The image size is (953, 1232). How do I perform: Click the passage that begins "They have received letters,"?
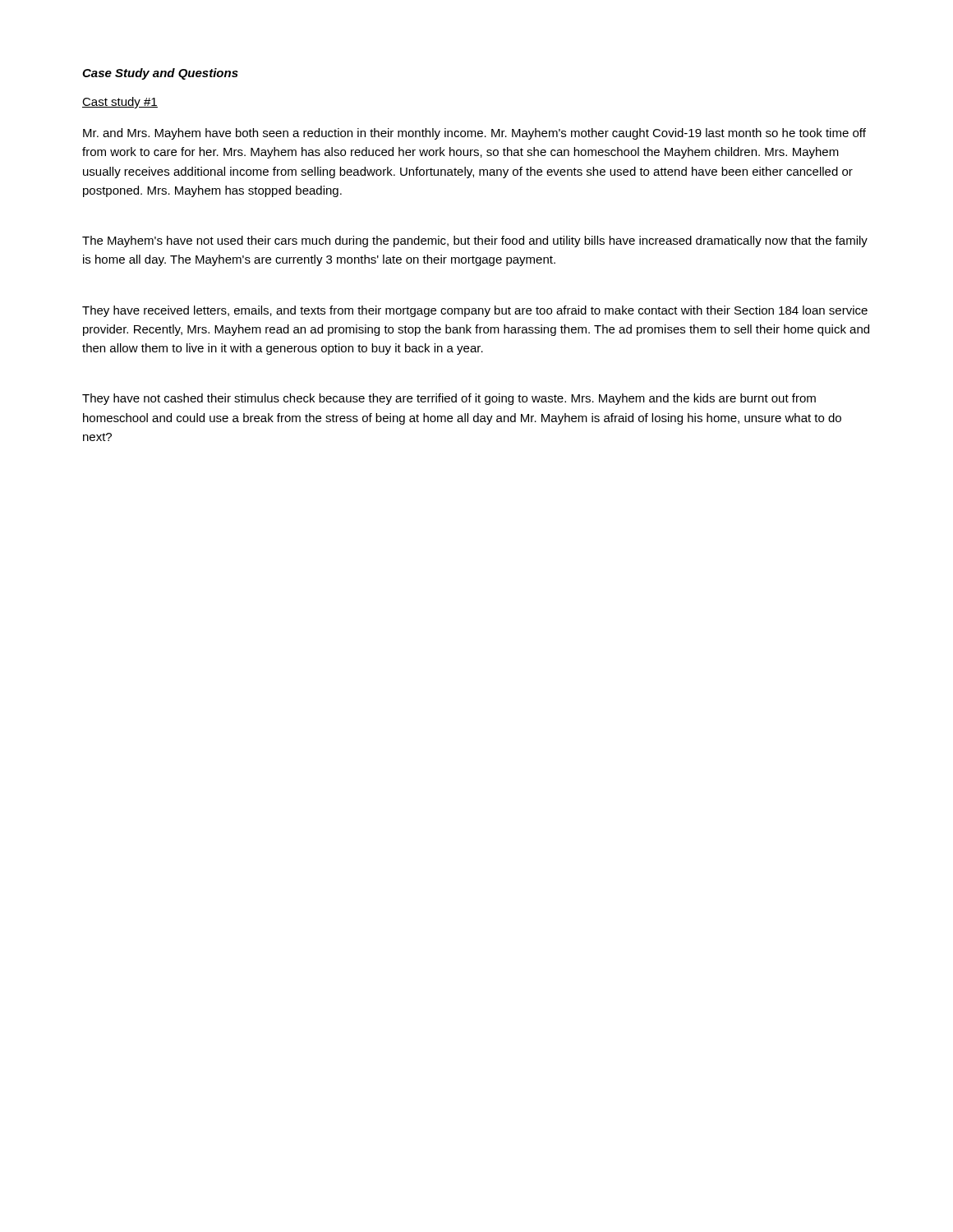(476, 329)
